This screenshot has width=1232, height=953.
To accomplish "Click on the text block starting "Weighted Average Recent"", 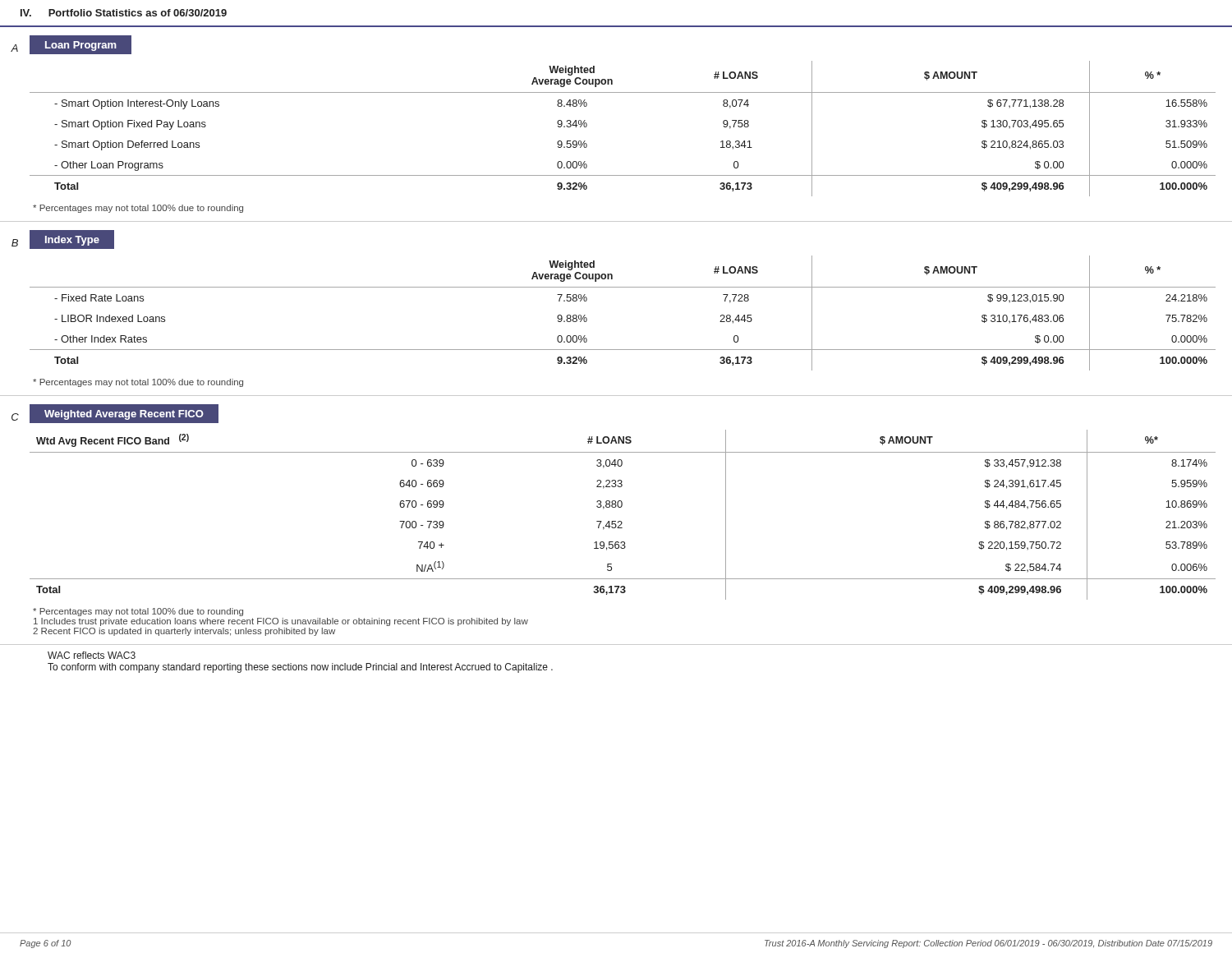I will pyautogui.click(x=124, y=414).
